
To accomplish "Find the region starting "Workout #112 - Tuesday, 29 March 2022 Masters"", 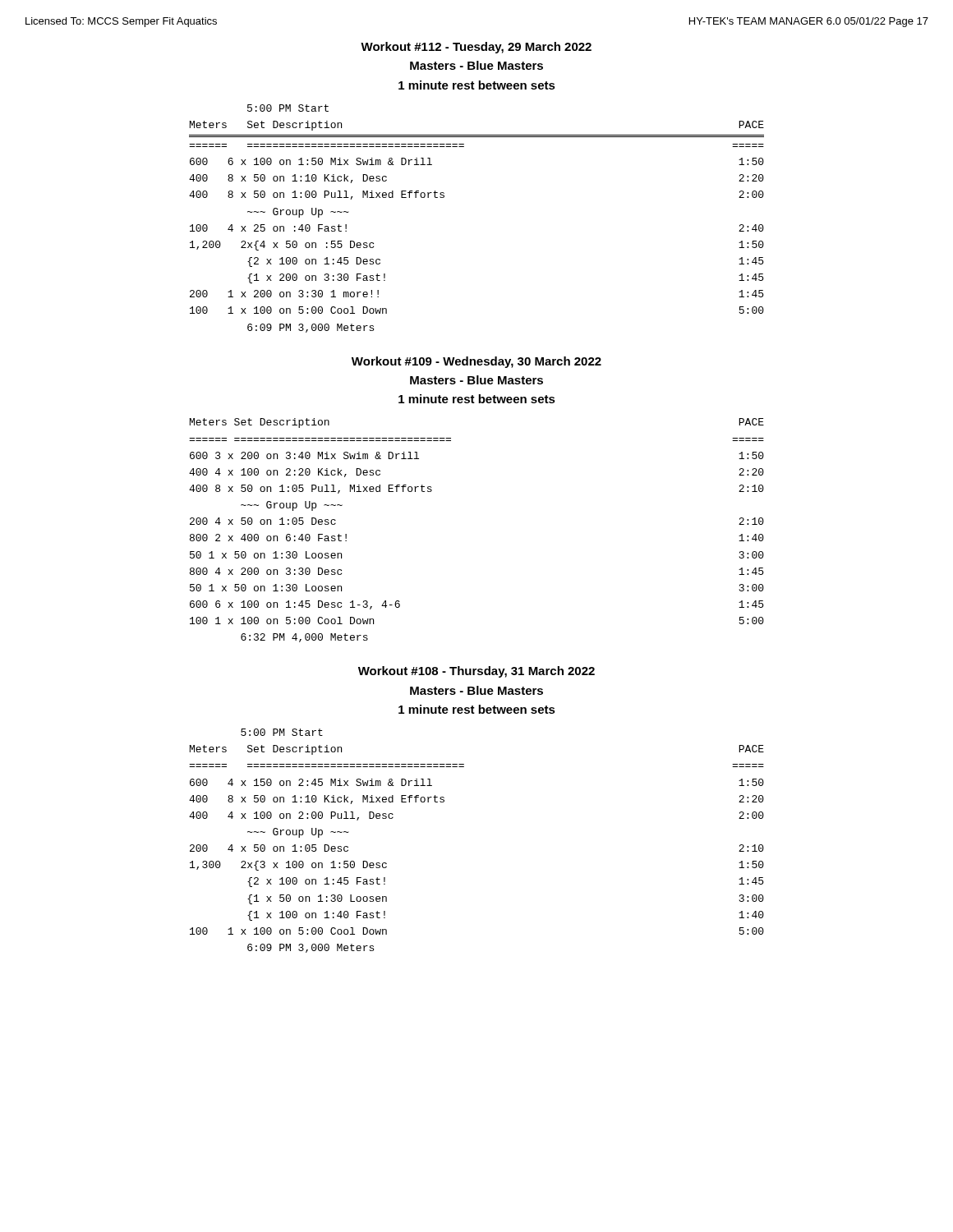I will tap(476, 65).
